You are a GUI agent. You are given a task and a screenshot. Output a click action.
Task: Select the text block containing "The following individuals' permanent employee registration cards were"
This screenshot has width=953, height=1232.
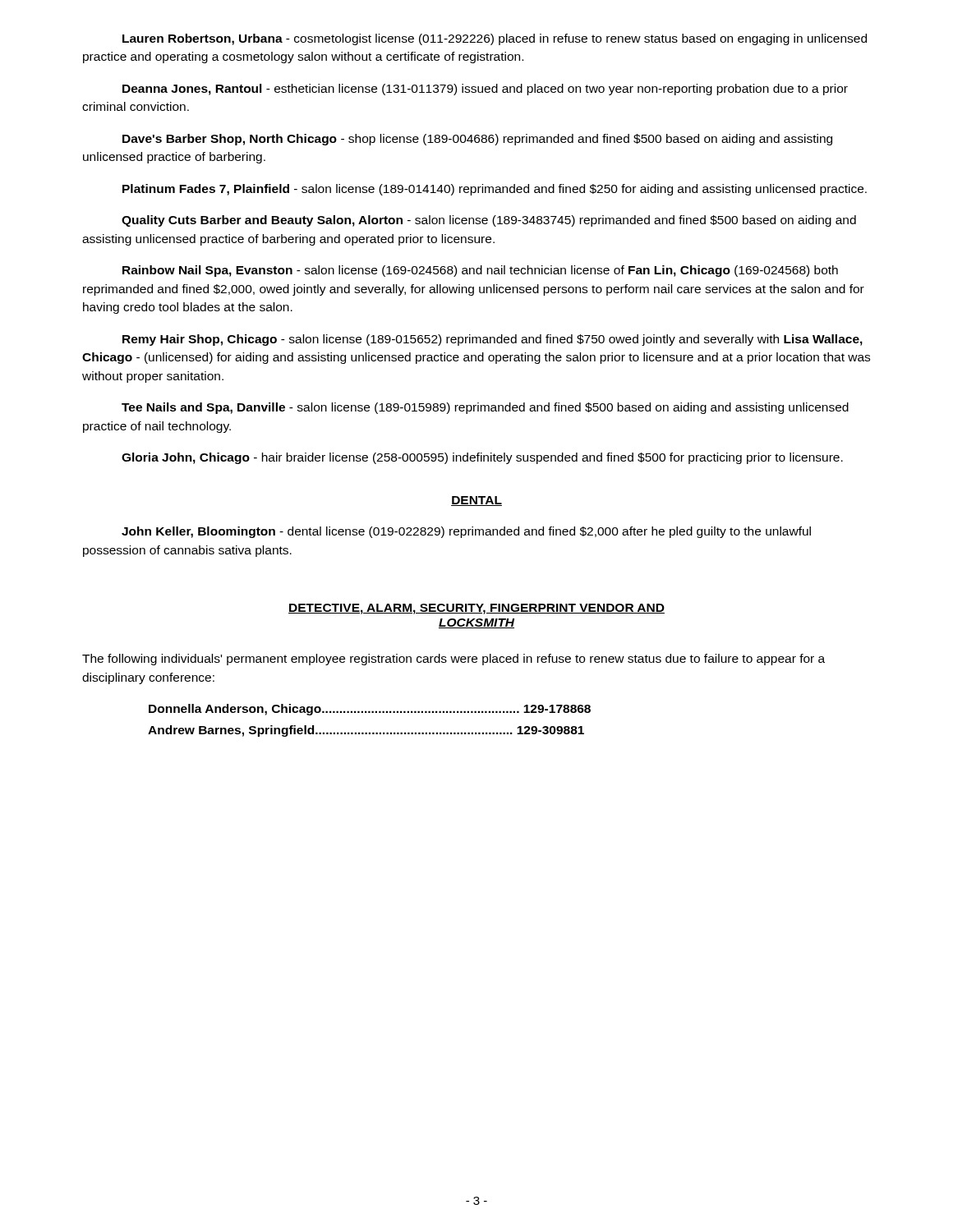pyautogui.click(x=476, y=668)
